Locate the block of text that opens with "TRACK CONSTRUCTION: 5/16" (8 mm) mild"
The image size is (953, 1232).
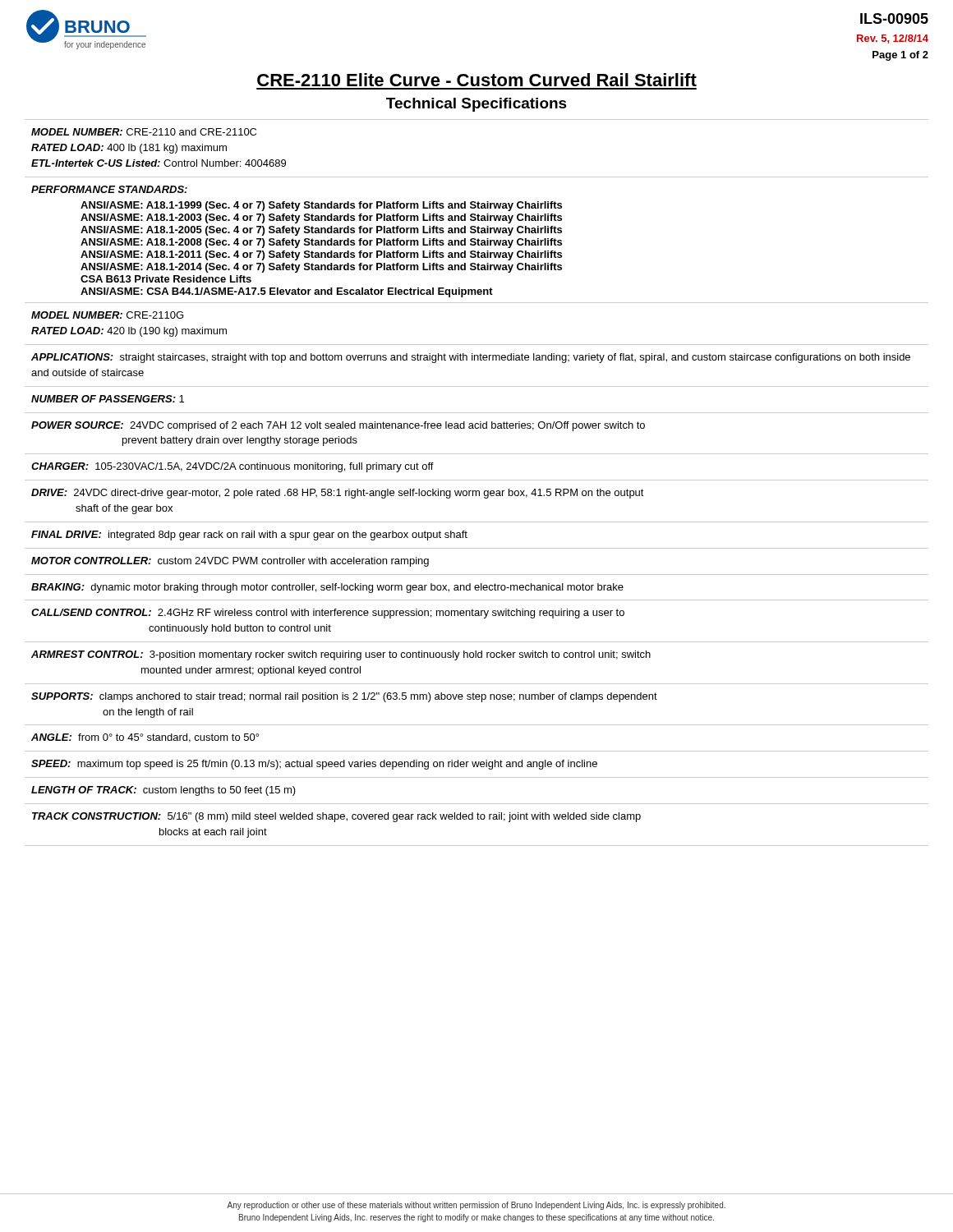[480, 825]
